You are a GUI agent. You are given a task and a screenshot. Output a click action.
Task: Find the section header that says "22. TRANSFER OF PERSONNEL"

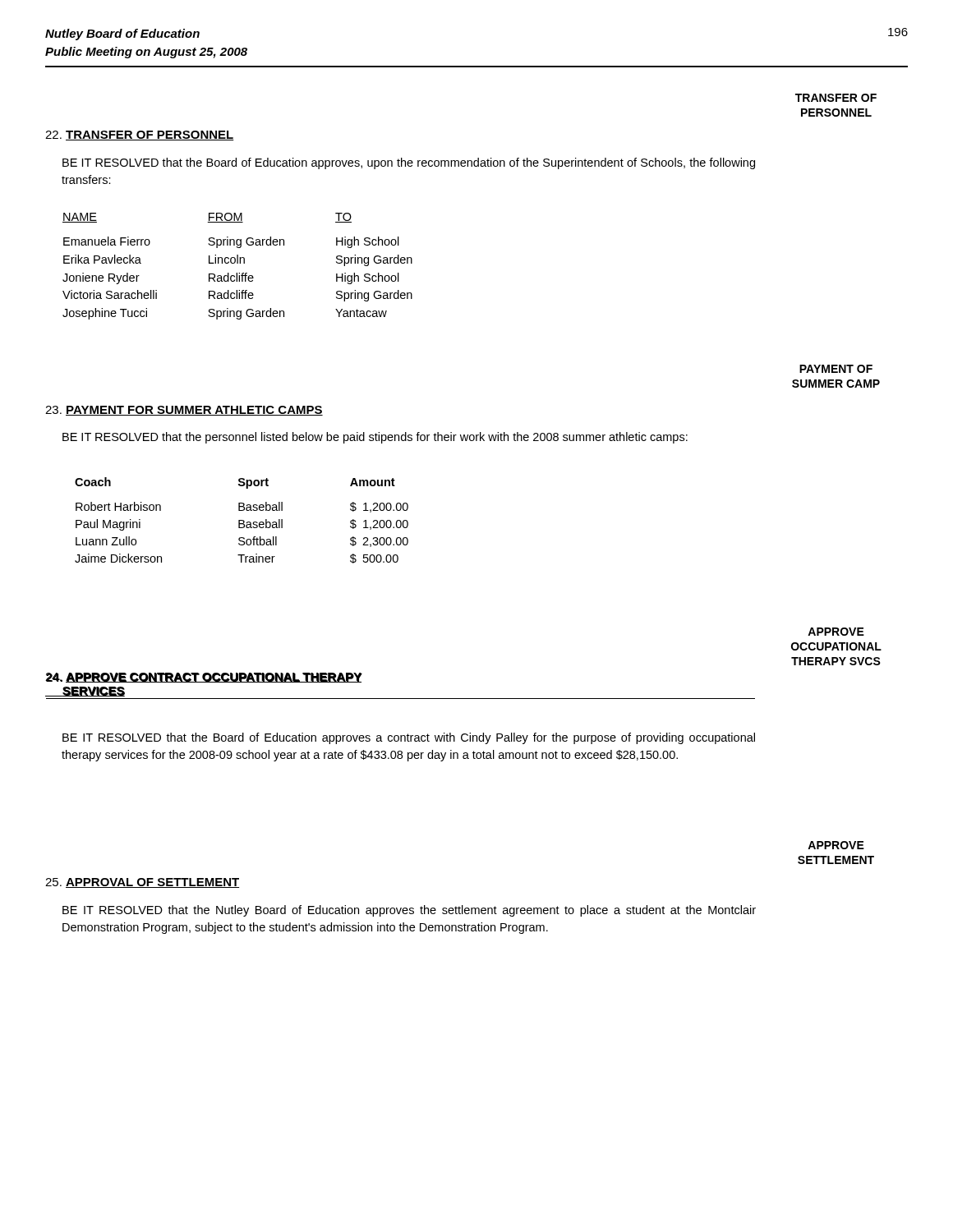(x=139, y=134)
